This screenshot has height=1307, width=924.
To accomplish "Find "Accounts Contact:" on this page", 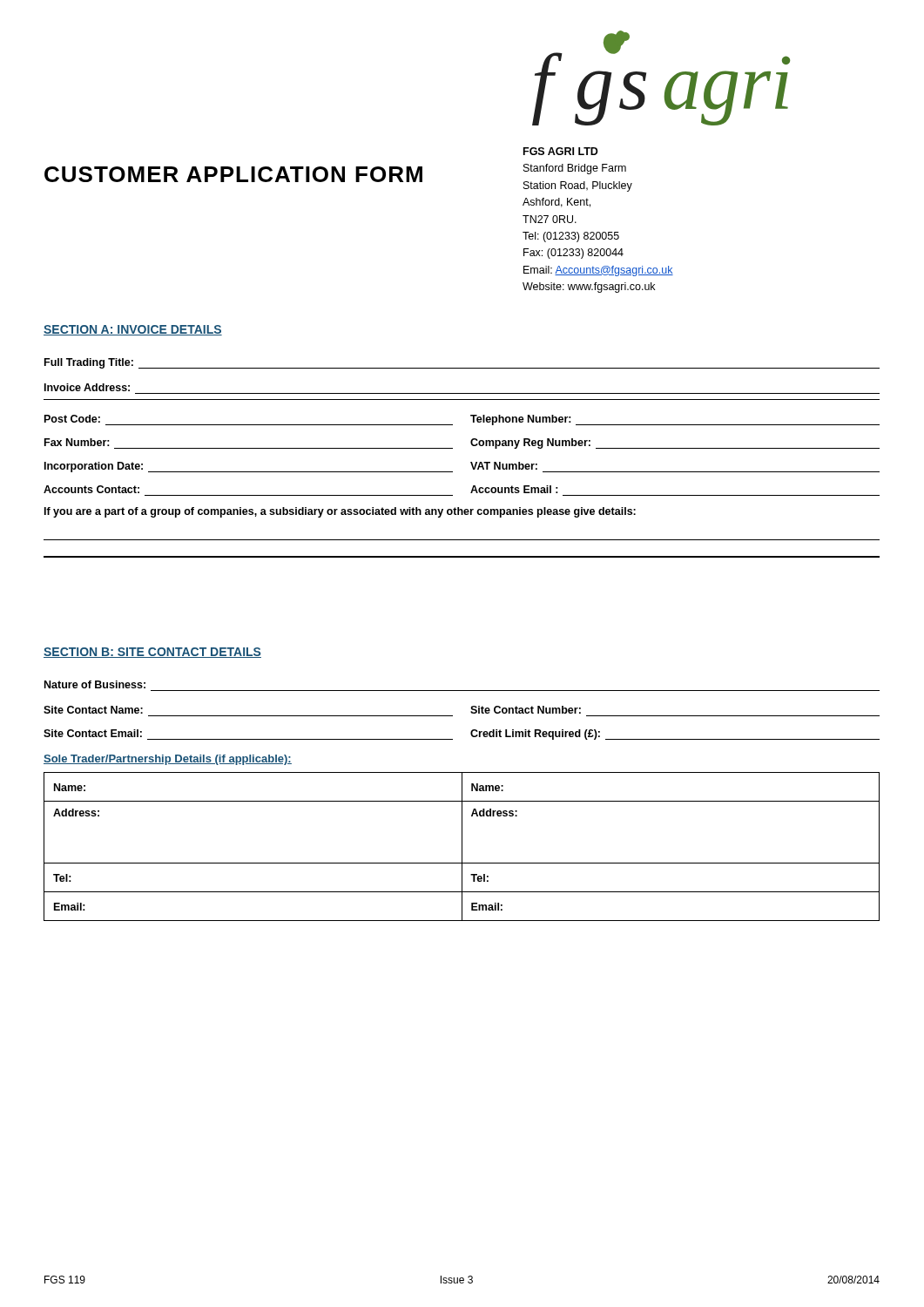I will click(x=248, y=488).
